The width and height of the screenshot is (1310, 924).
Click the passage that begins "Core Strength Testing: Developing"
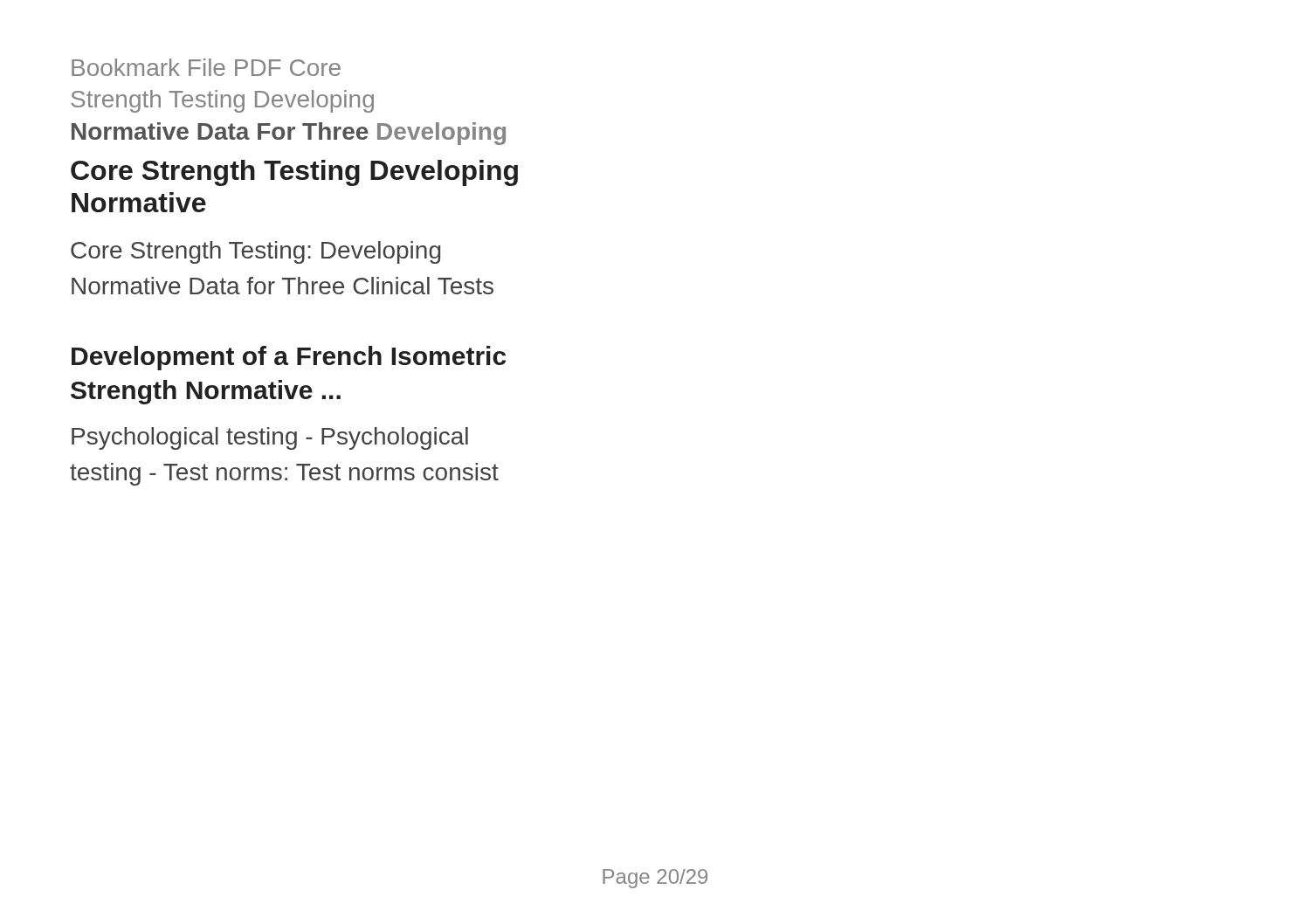[255, 252]
